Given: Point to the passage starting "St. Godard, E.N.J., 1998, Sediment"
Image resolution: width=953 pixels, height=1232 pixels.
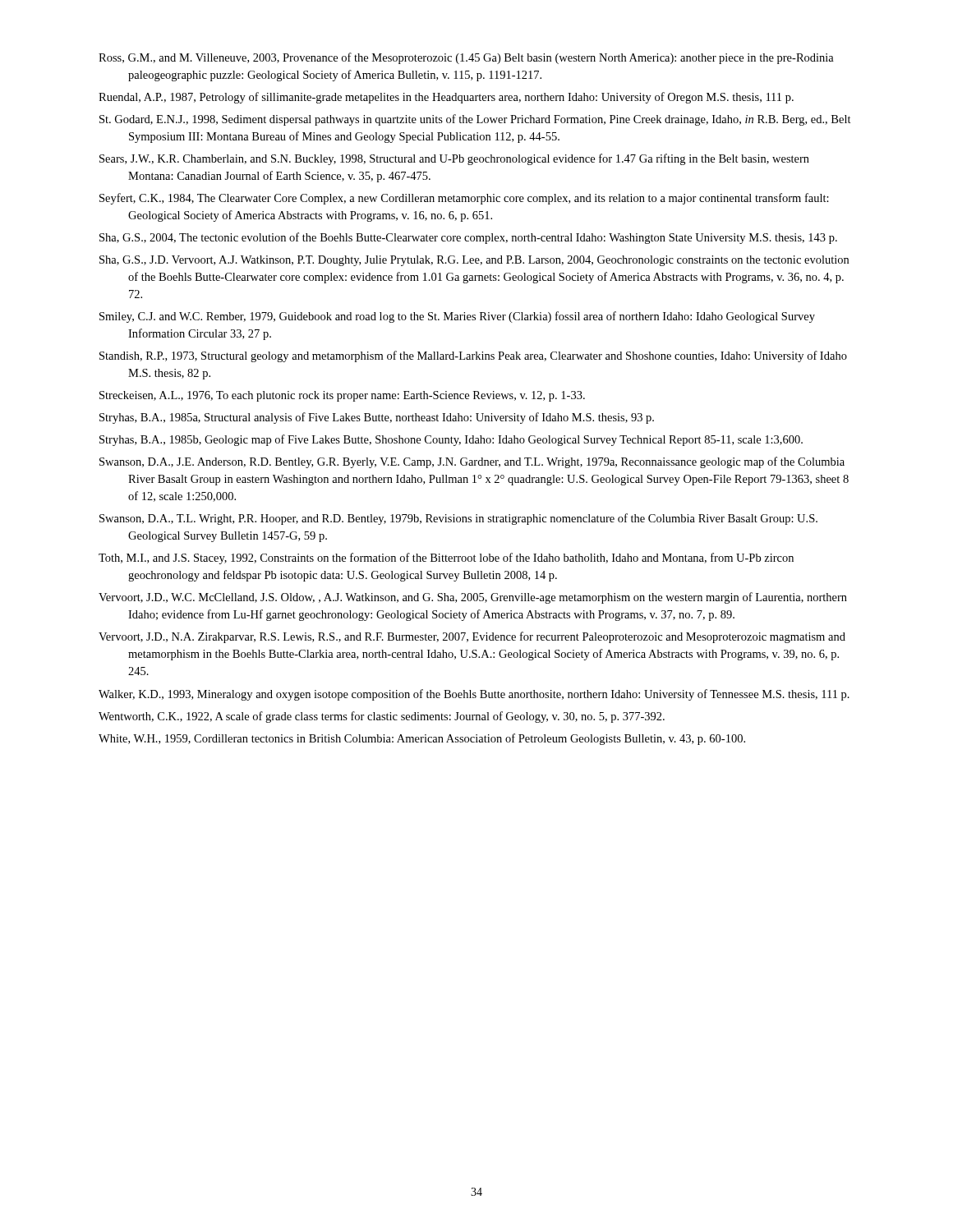Looking at the screenshot, I should pos(475,128).
